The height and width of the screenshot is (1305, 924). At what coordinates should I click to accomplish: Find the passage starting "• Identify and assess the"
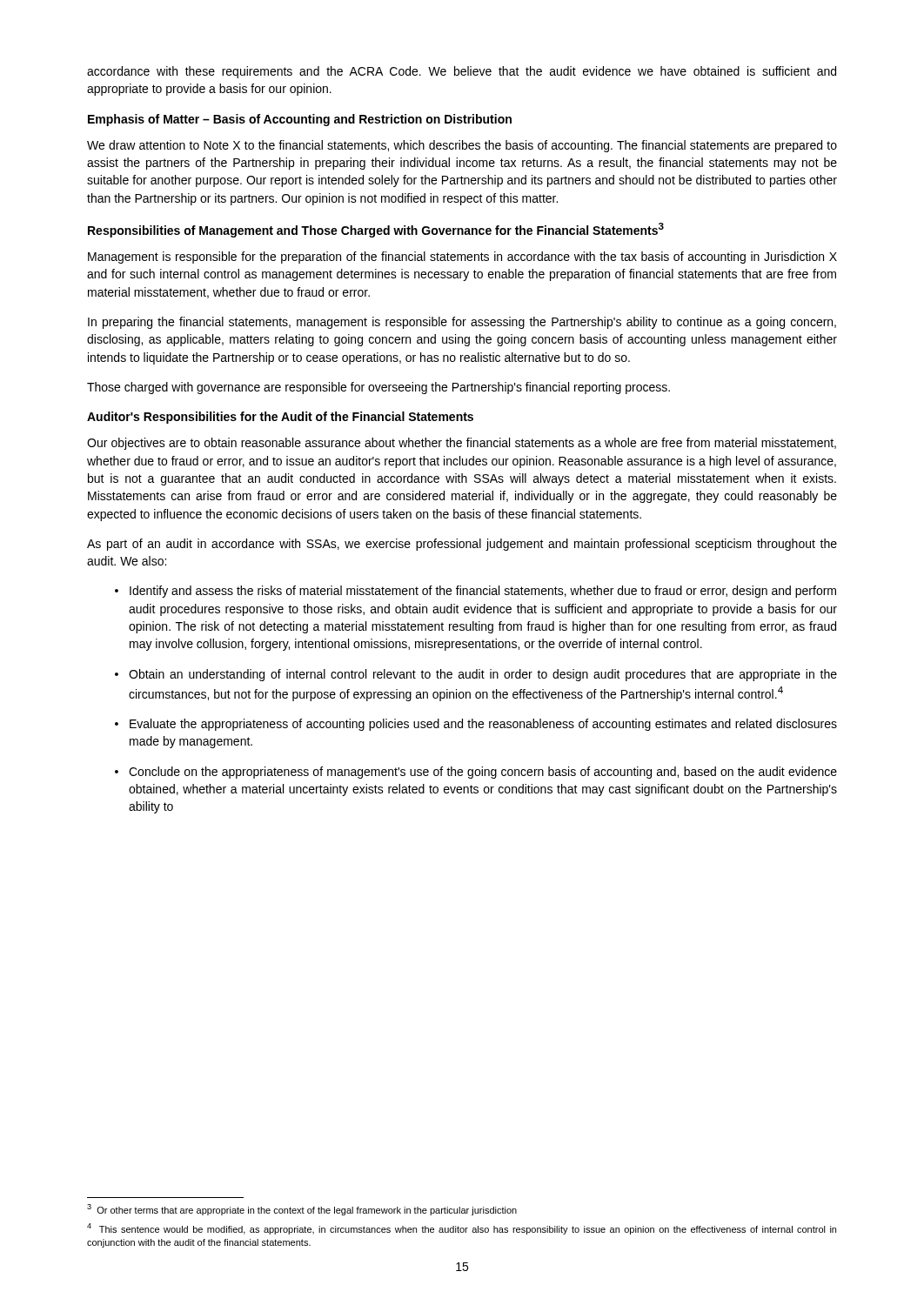coord(471,618)
